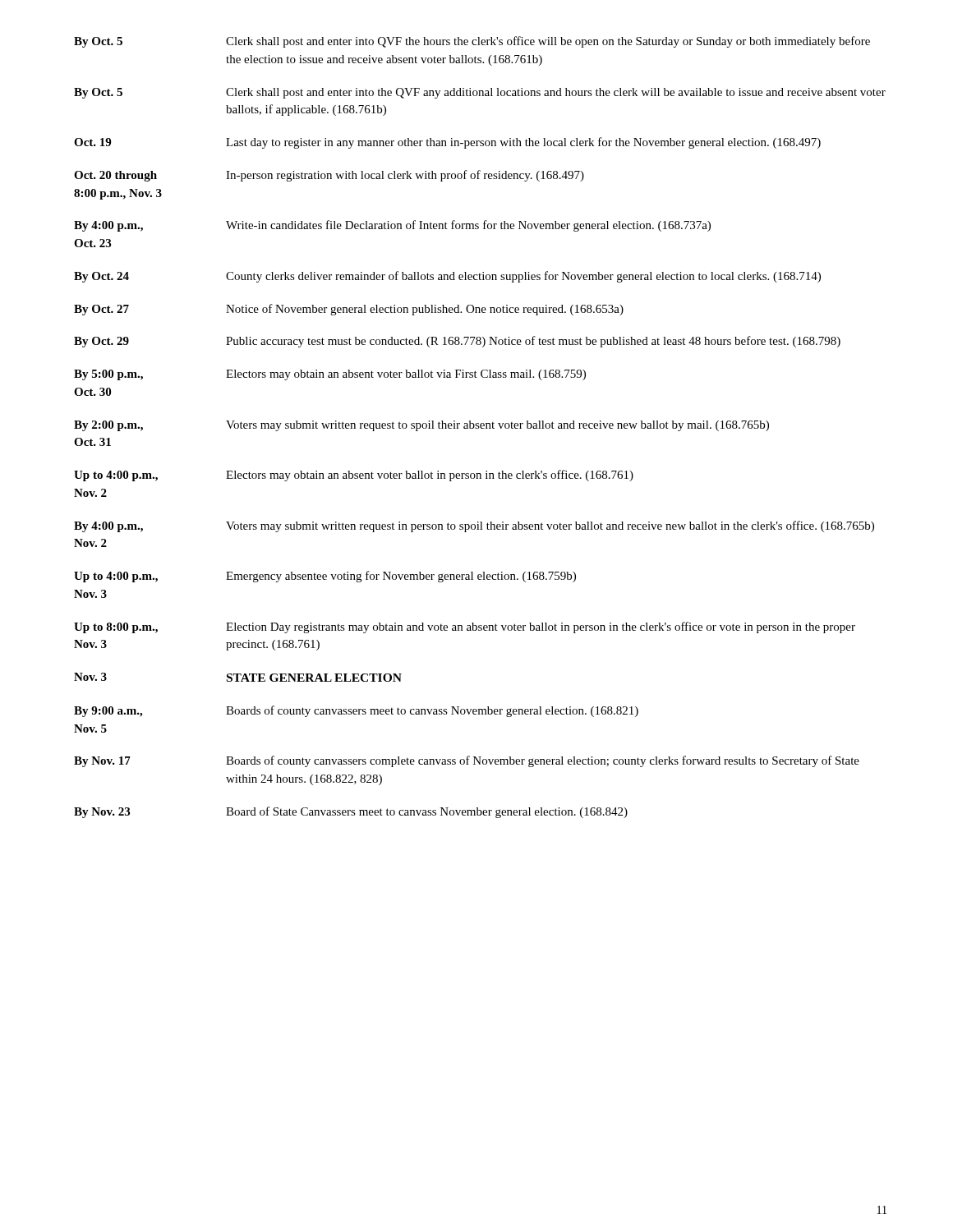Viewport: 953px width, 1232px height.
Task: Point to the block beginning "By 2:00 p.m.,Oct. 31 Voters may submit"
Action: click(x=481, y=434)
